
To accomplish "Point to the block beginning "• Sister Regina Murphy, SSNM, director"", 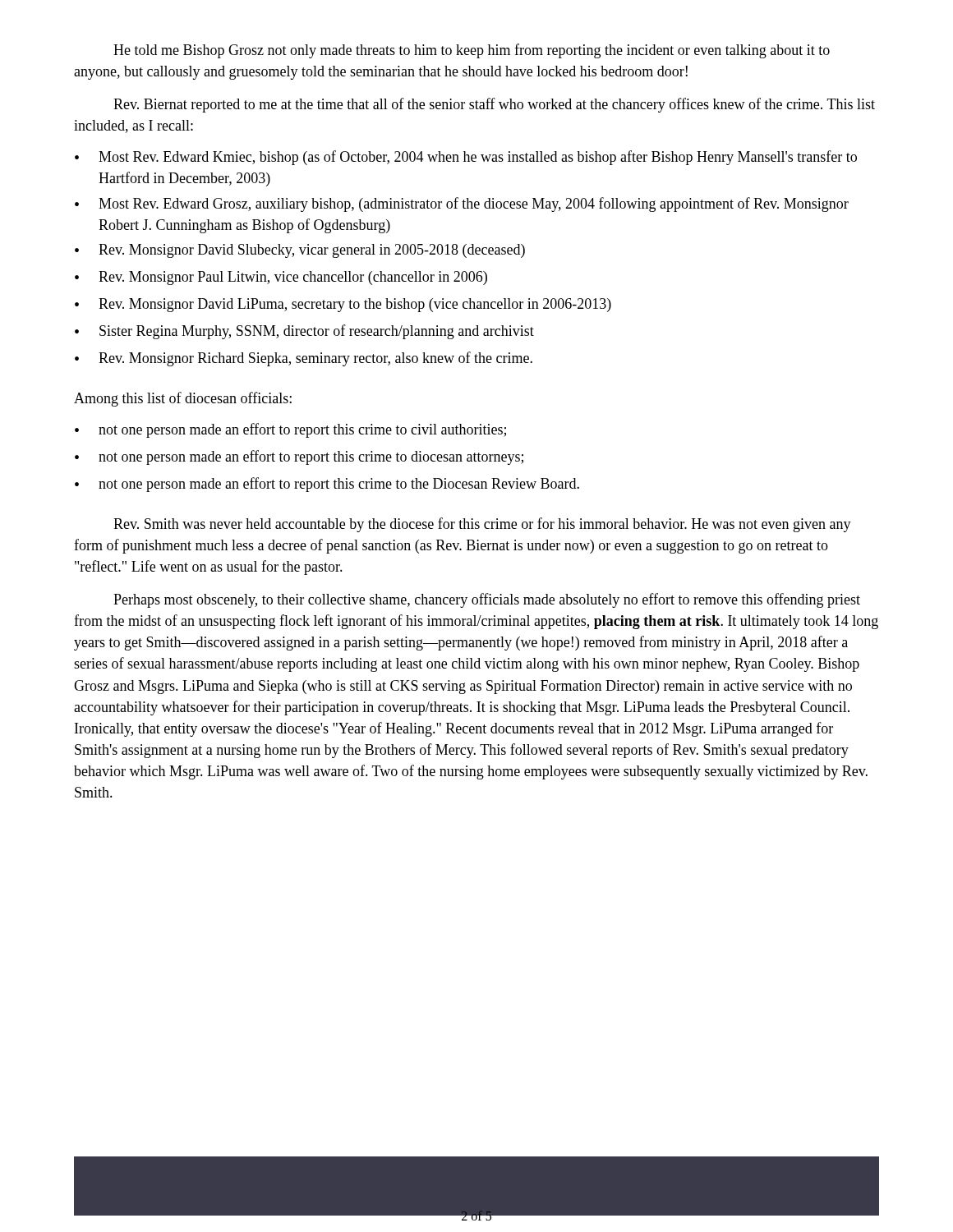I will [x=476, y=332].
